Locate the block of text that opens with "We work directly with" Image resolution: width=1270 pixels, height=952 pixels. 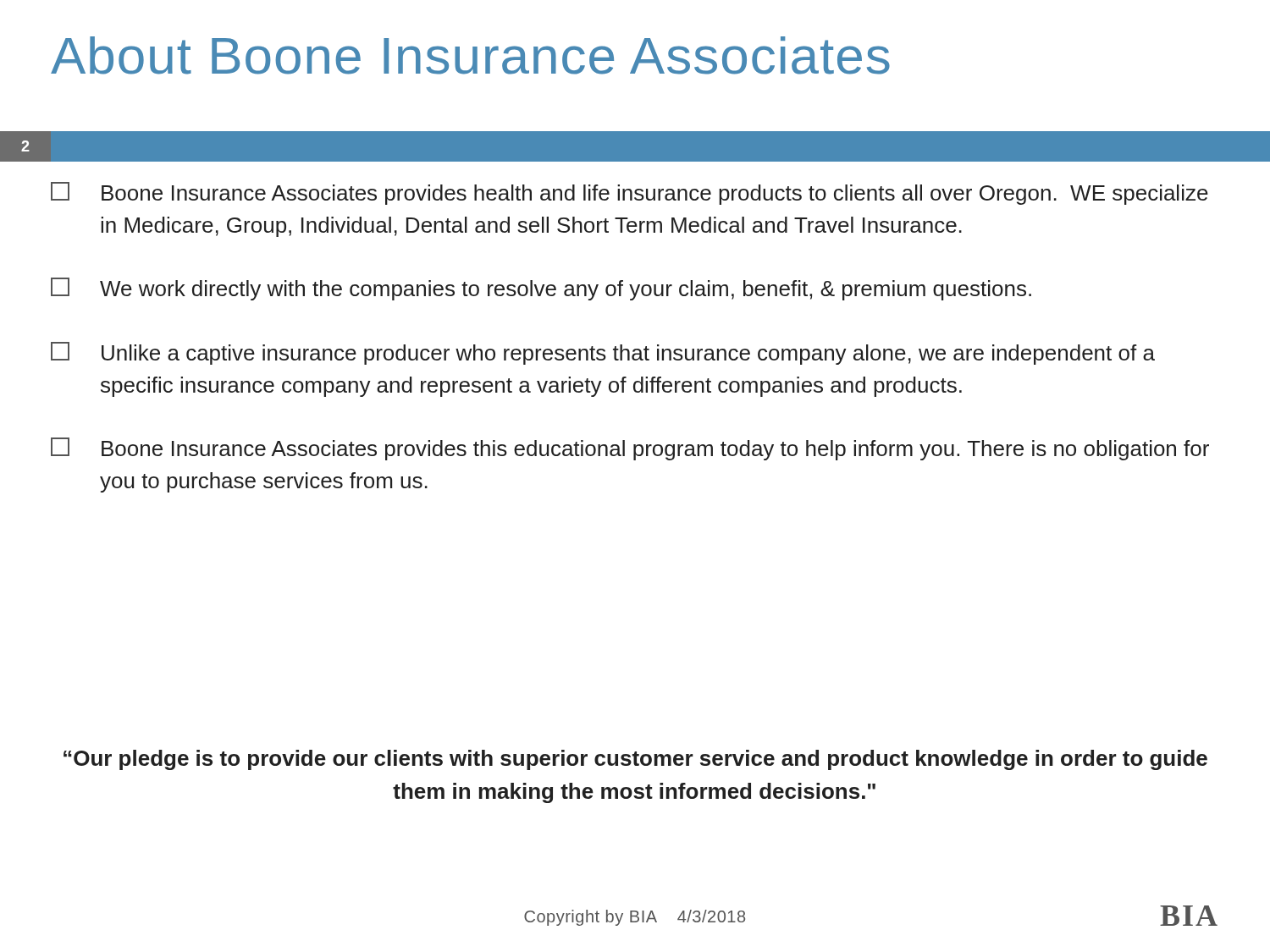pos(542,290)
